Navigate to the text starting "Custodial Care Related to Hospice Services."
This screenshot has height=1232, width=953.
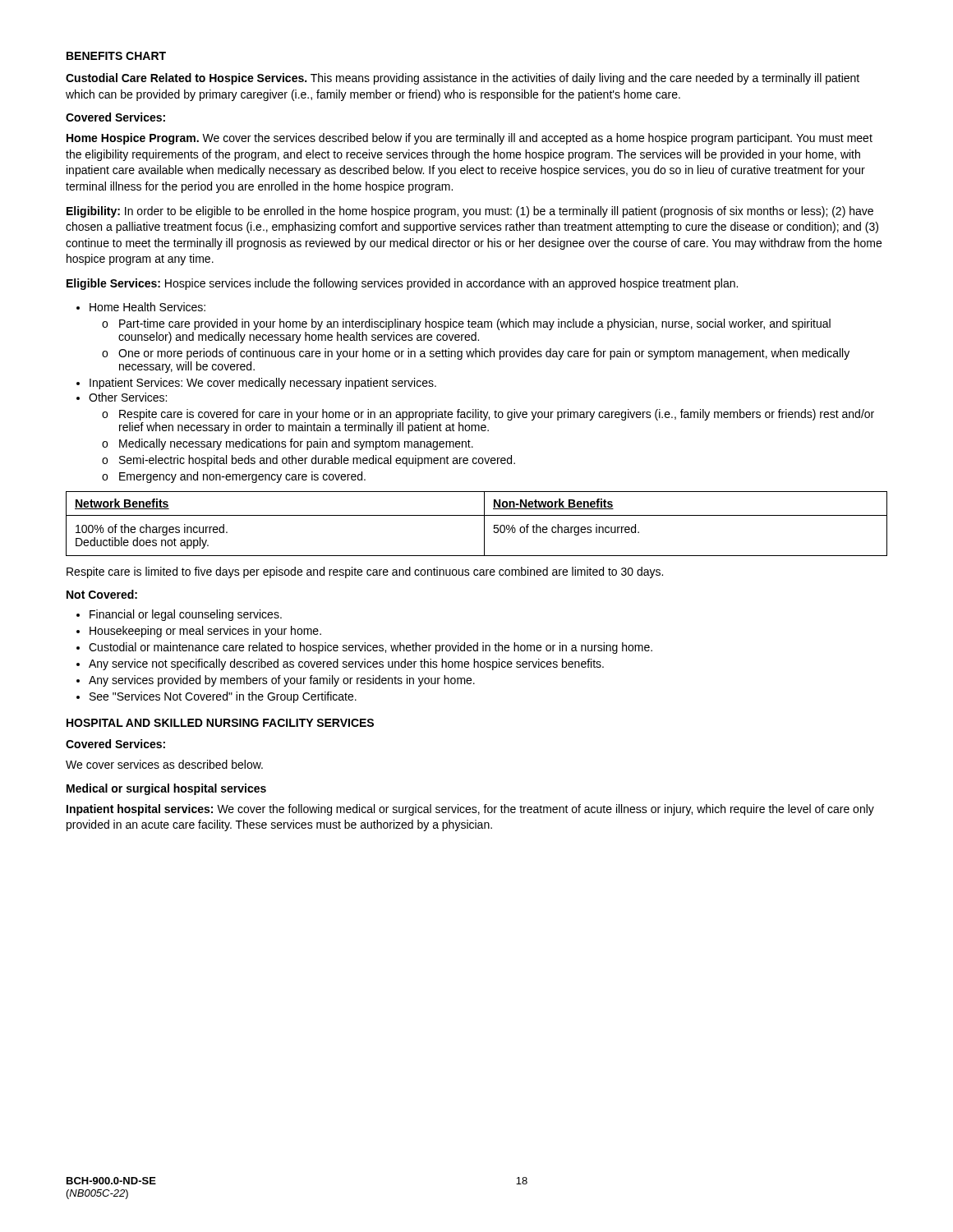point(476,87)
